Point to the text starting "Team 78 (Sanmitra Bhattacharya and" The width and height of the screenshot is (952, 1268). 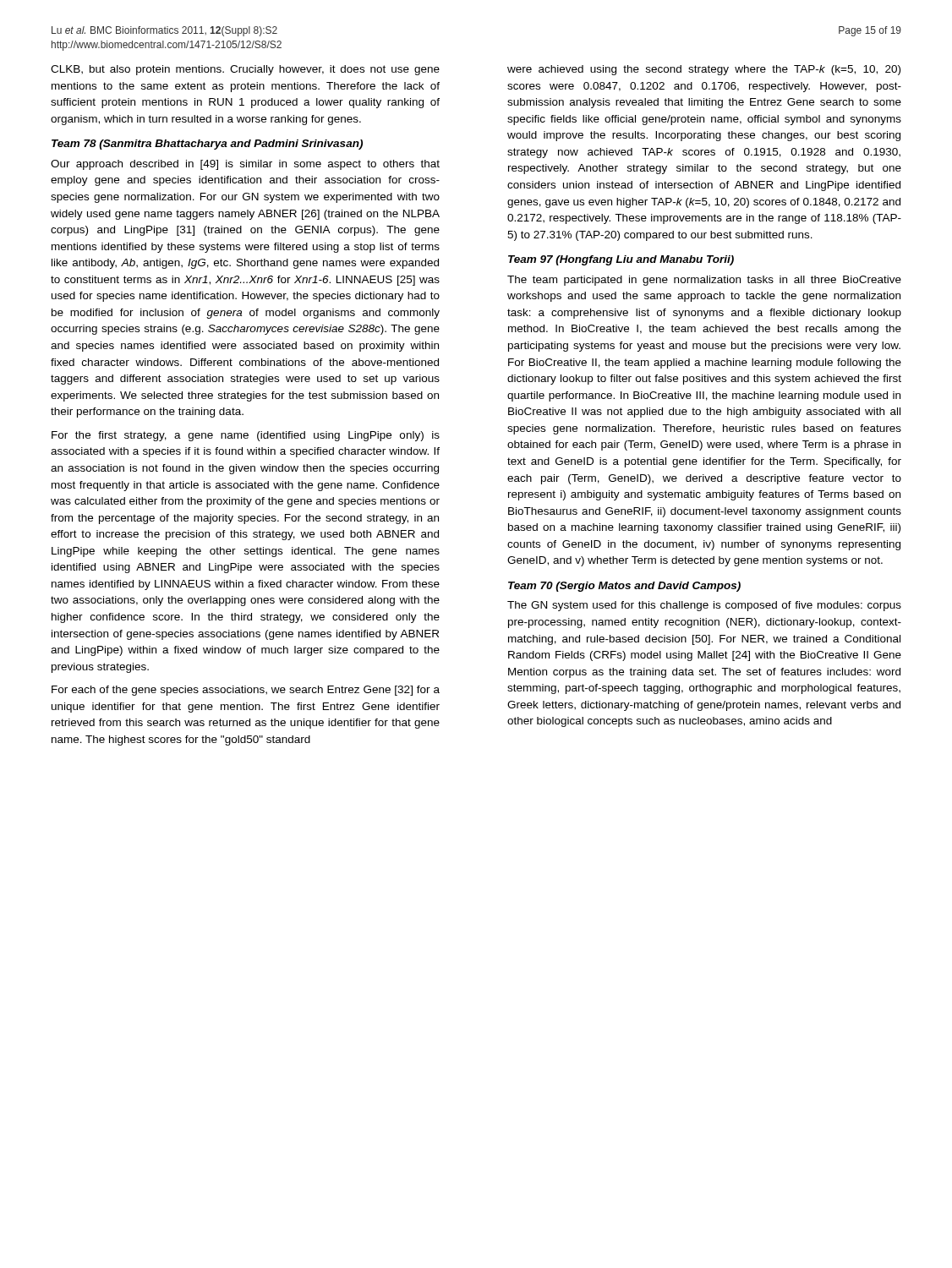click(x=245, y=144)
